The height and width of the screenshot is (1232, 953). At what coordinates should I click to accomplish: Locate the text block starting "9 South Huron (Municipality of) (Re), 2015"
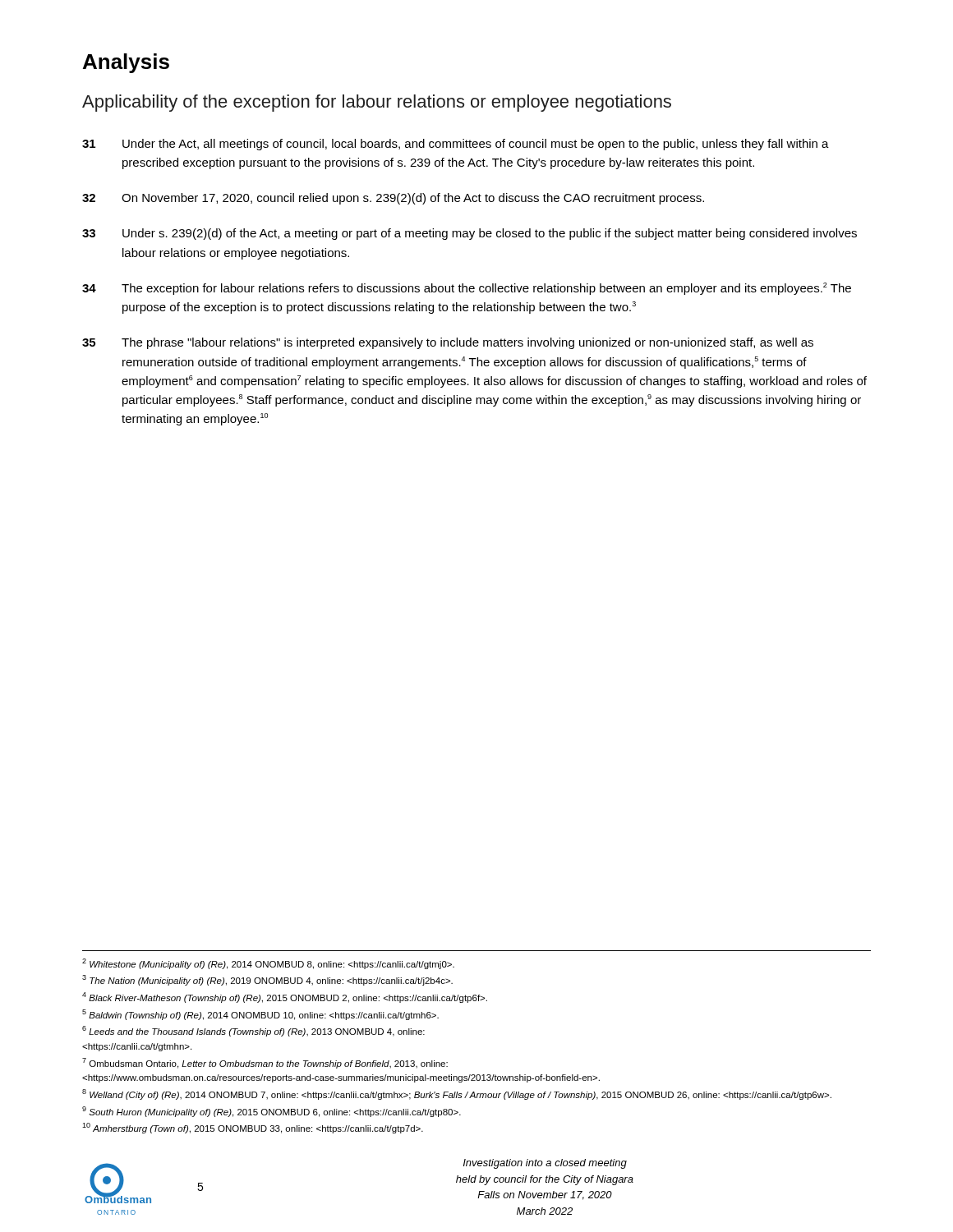point(272,1112)
